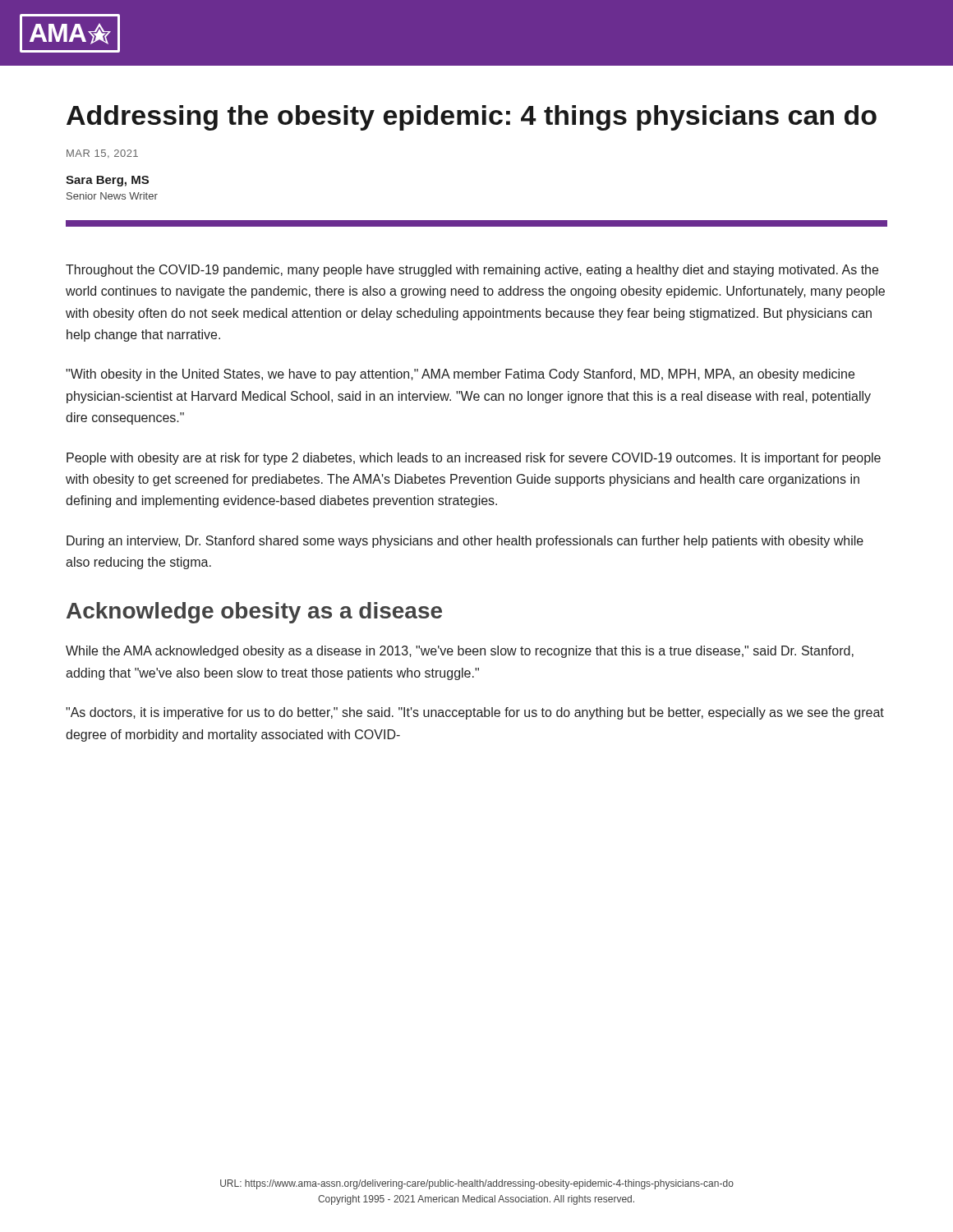953x1232 pixels.
Task: Point to "MAR 15, 2021"
Action: (x=102, y=154)
